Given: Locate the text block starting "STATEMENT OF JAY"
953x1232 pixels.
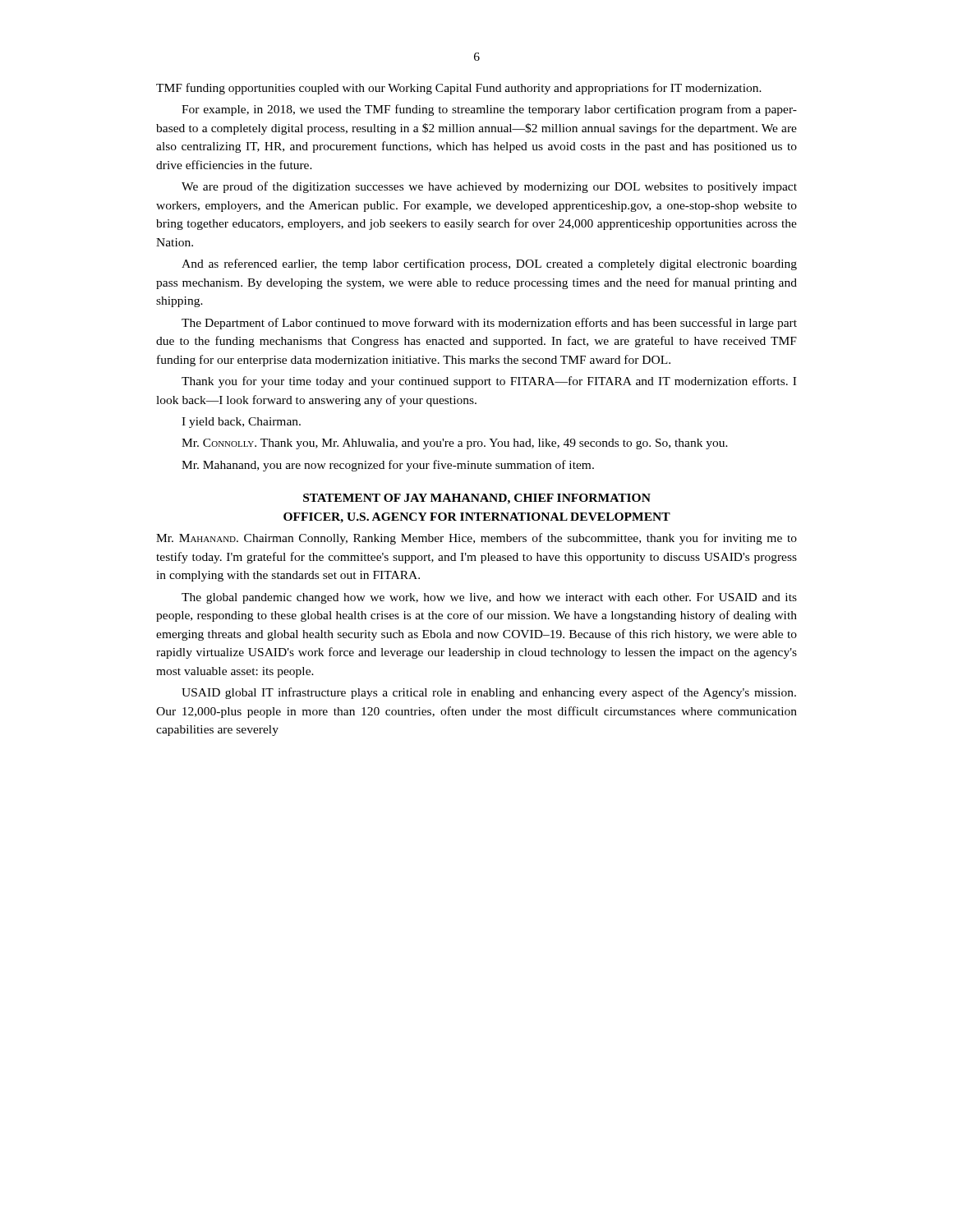Looking at the screenshot, I should (x=476, y=507).
